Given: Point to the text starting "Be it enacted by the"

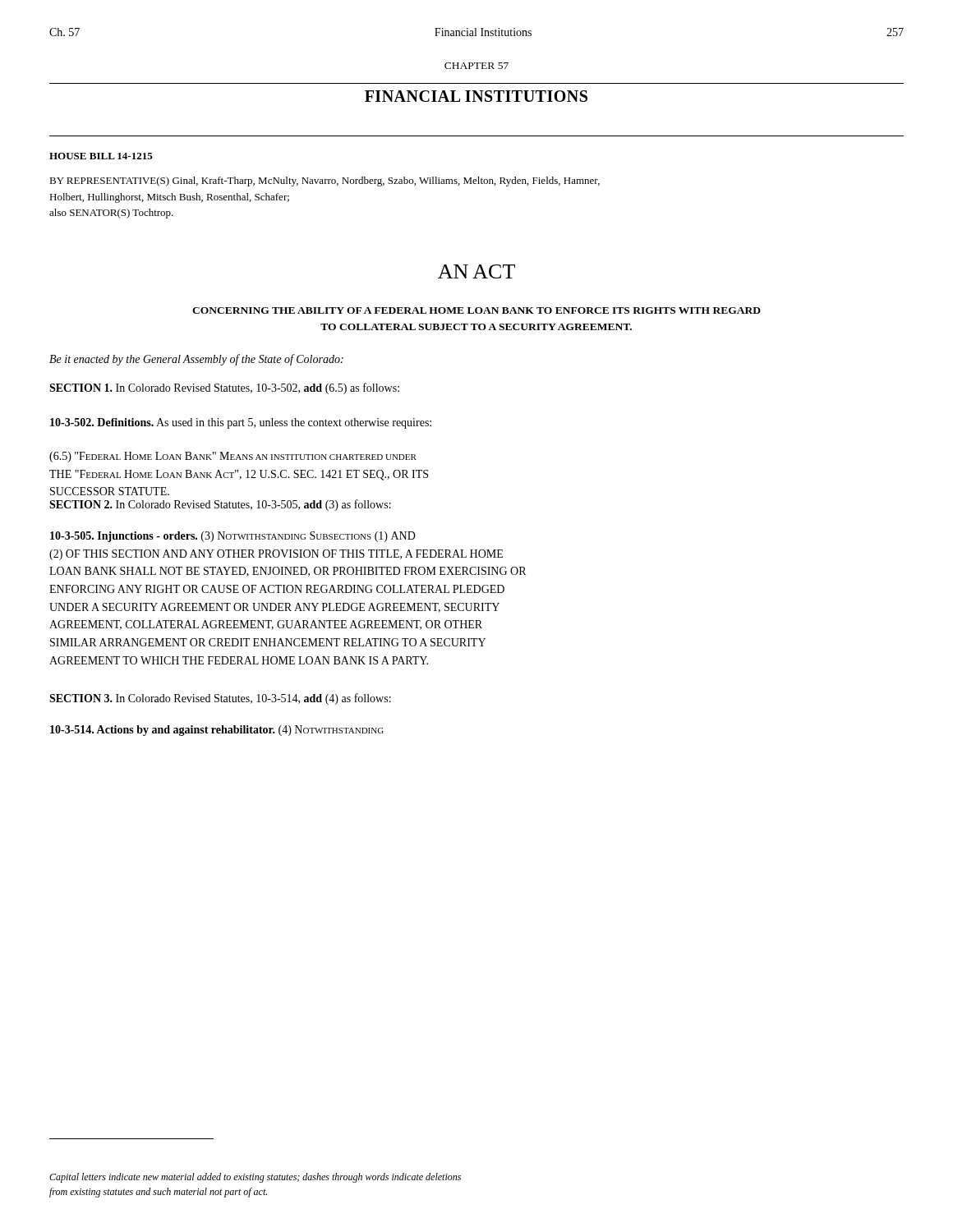Looking at the screenshot, I should tap(197, 359).
